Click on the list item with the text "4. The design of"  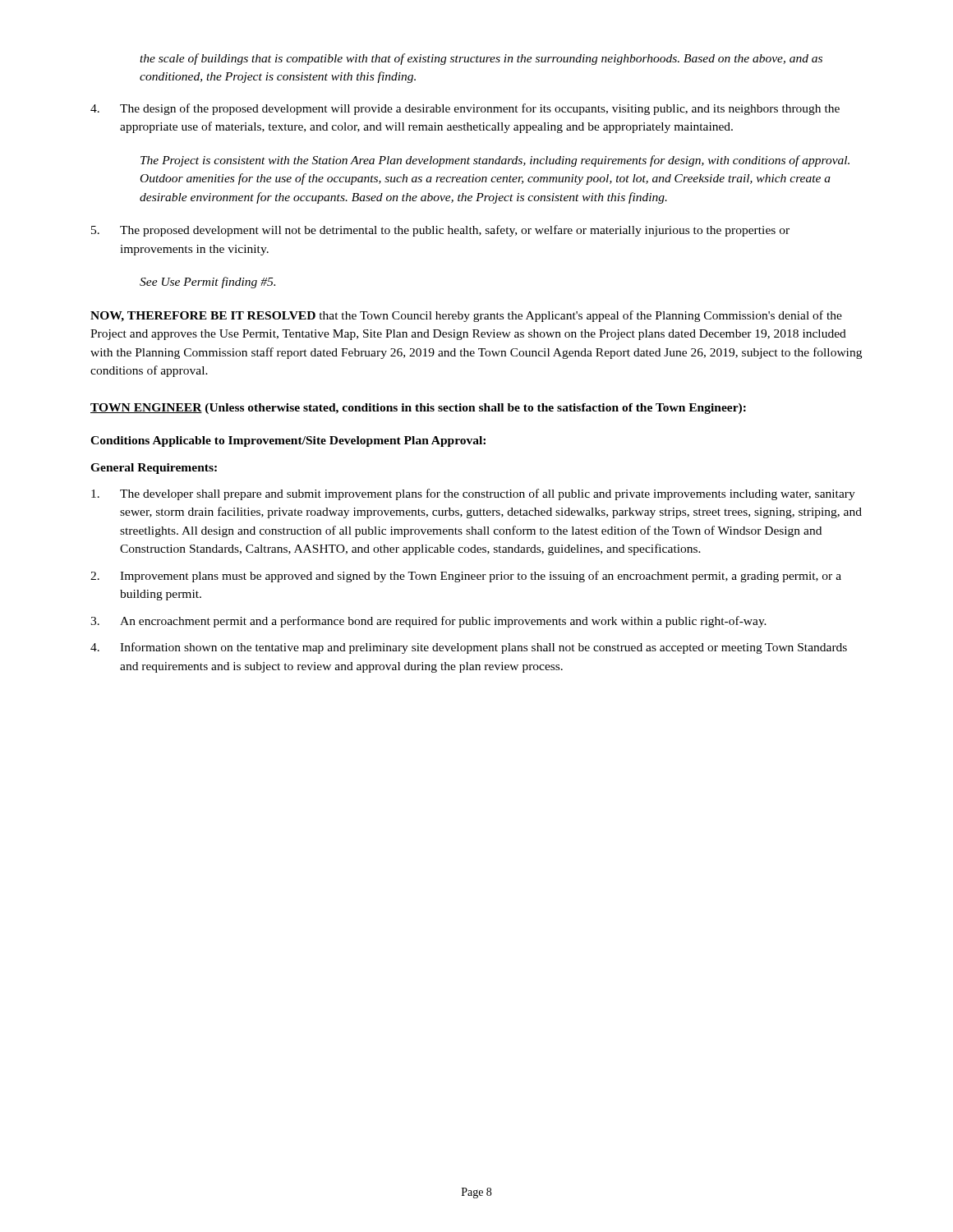click(476, 118)
